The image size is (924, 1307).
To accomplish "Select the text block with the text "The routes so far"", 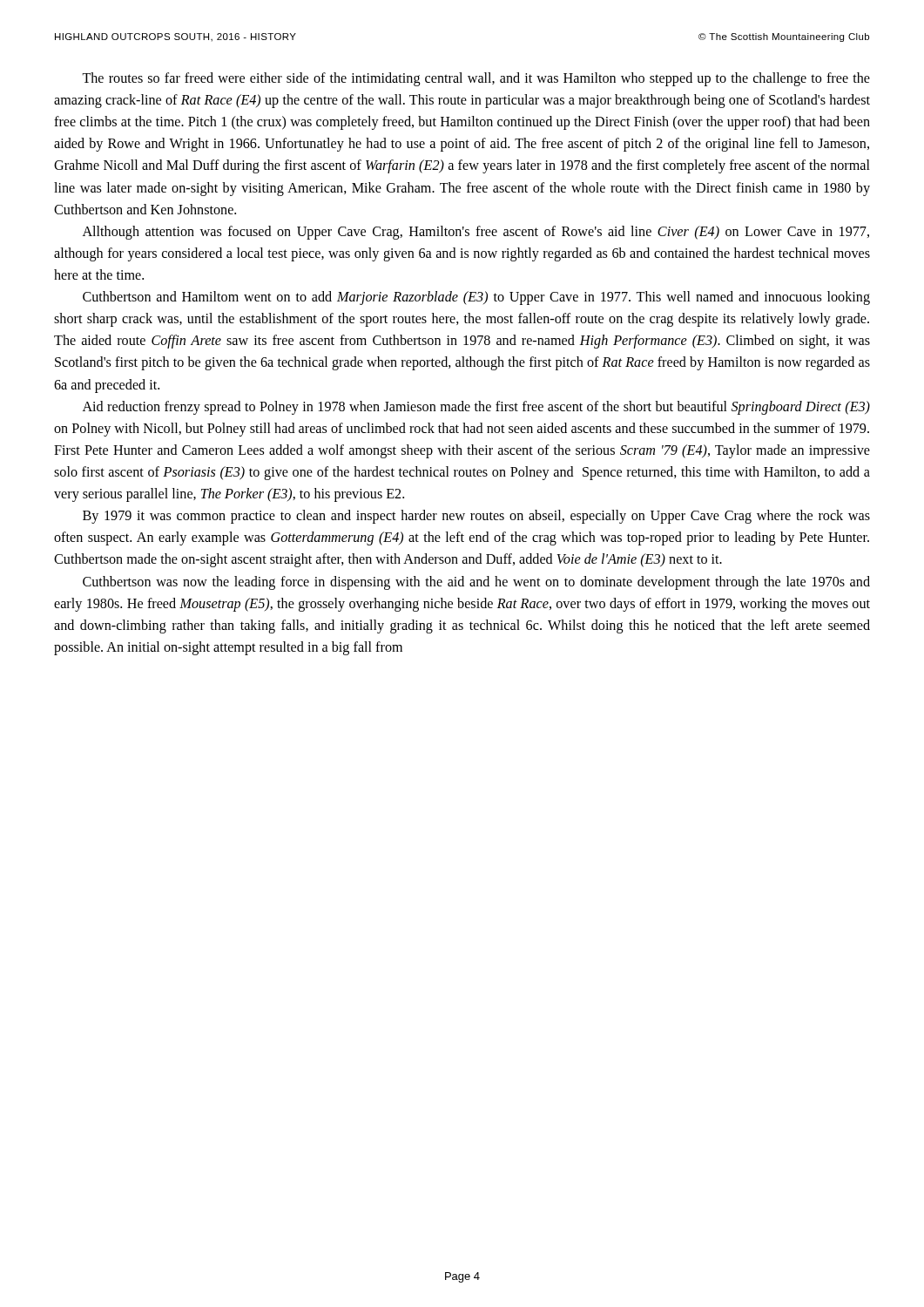I will 462,145.
